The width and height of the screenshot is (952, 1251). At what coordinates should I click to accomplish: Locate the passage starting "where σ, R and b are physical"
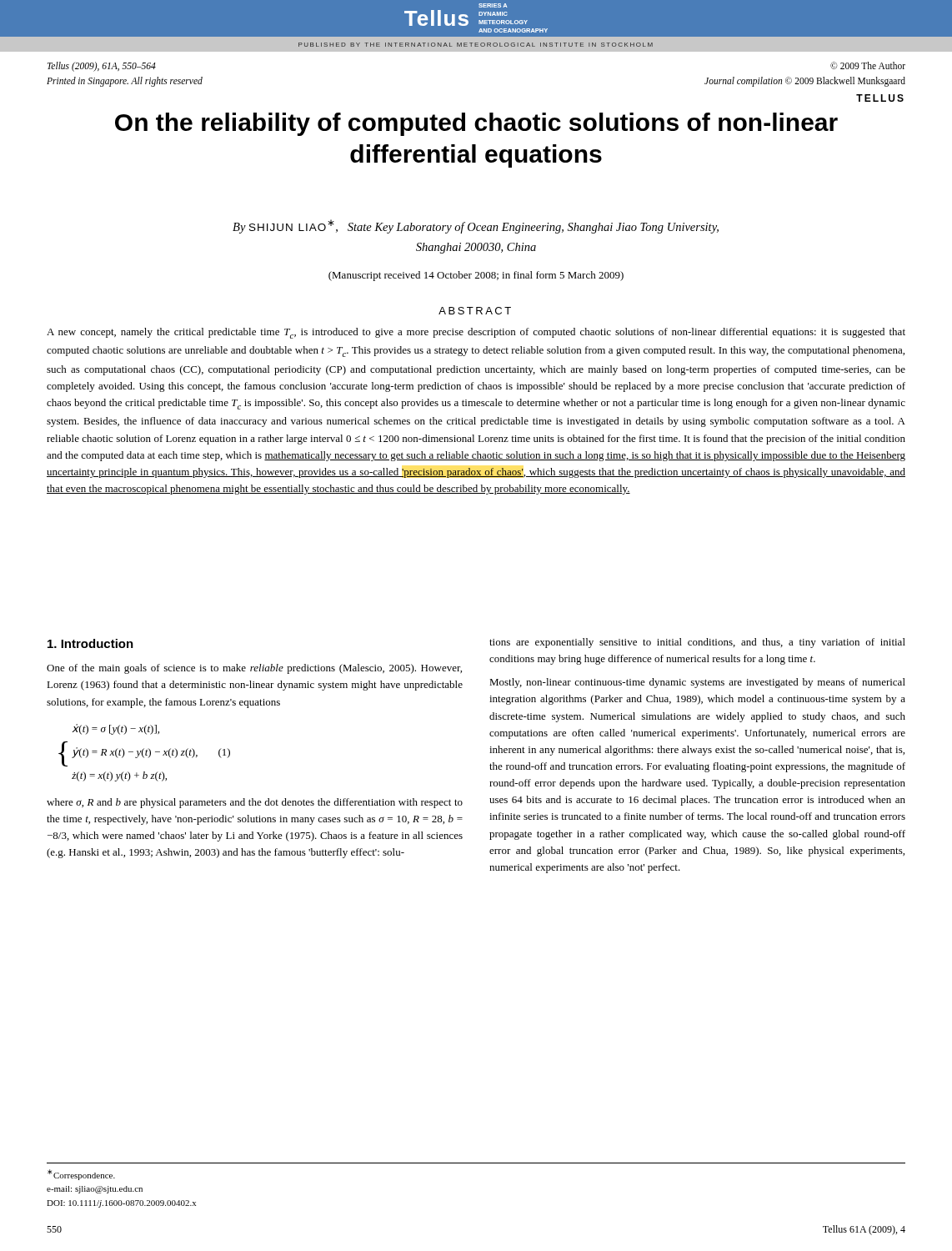pyautogui.click(x=255, y=827)
